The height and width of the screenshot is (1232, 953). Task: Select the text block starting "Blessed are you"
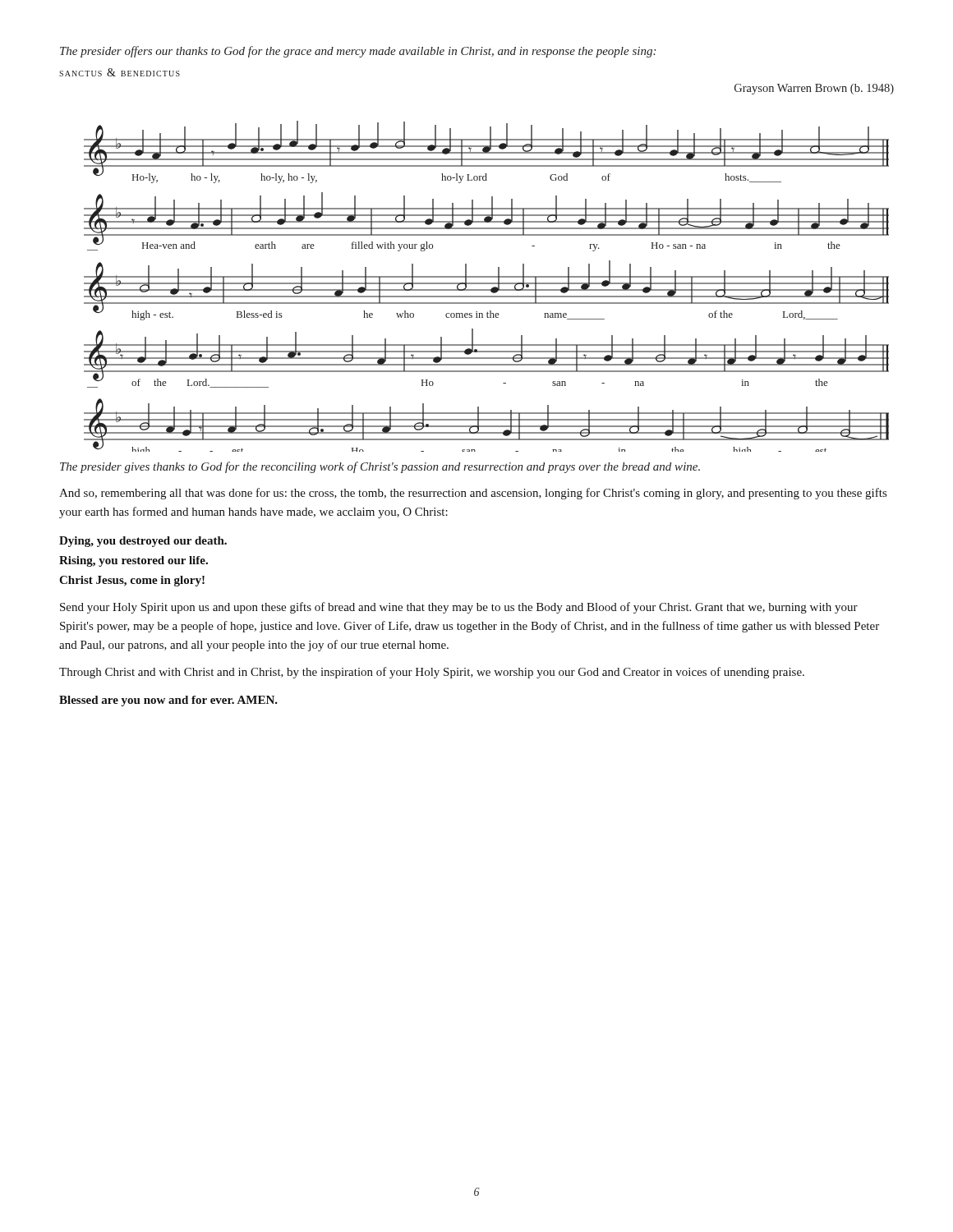pos(168,699)
